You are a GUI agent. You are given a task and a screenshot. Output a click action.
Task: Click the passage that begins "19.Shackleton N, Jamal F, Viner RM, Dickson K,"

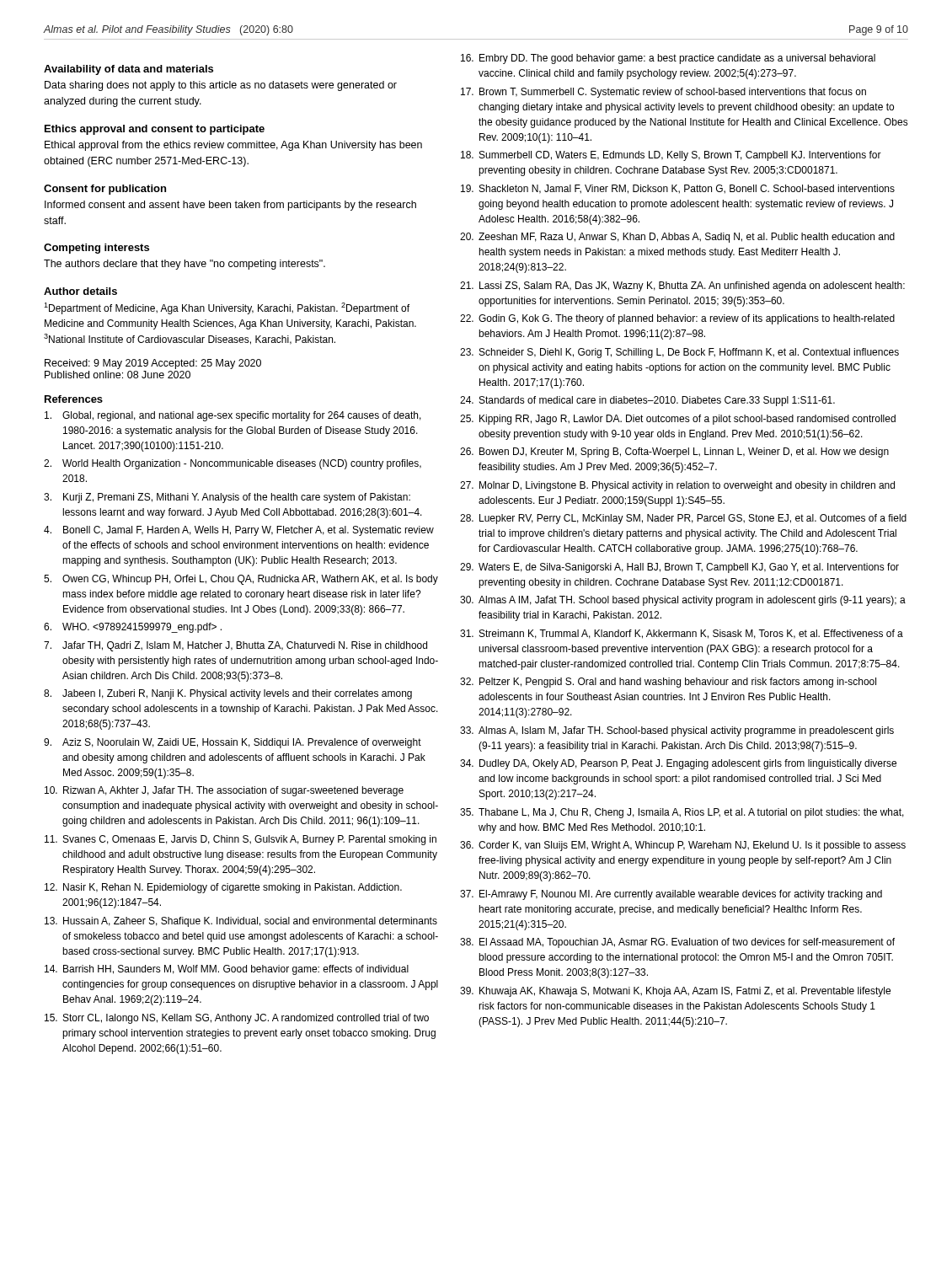coord(684,204)
